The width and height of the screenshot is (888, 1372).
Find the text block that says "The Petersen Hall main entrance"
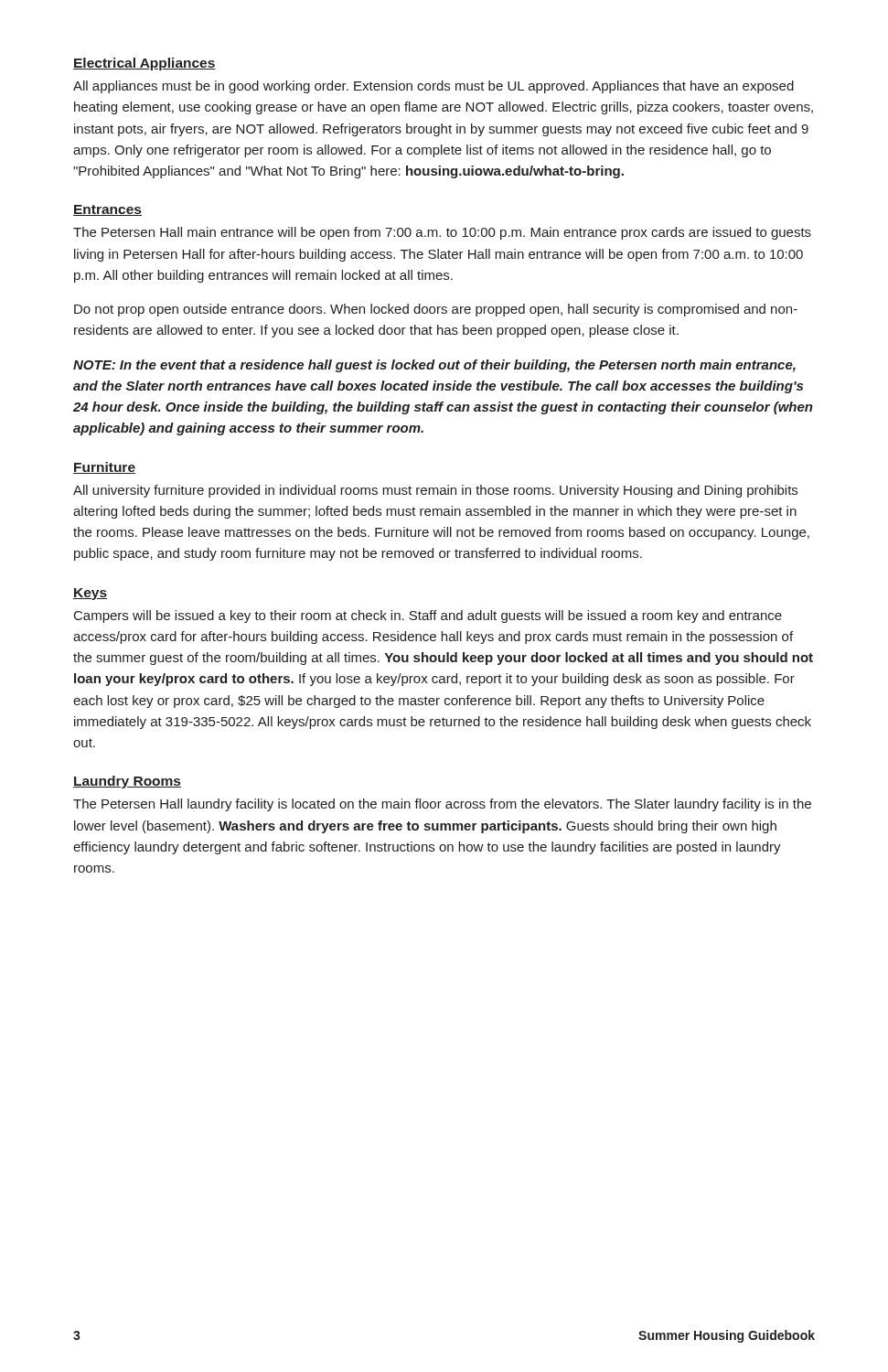pyautogui.click(x=442, y=253)
